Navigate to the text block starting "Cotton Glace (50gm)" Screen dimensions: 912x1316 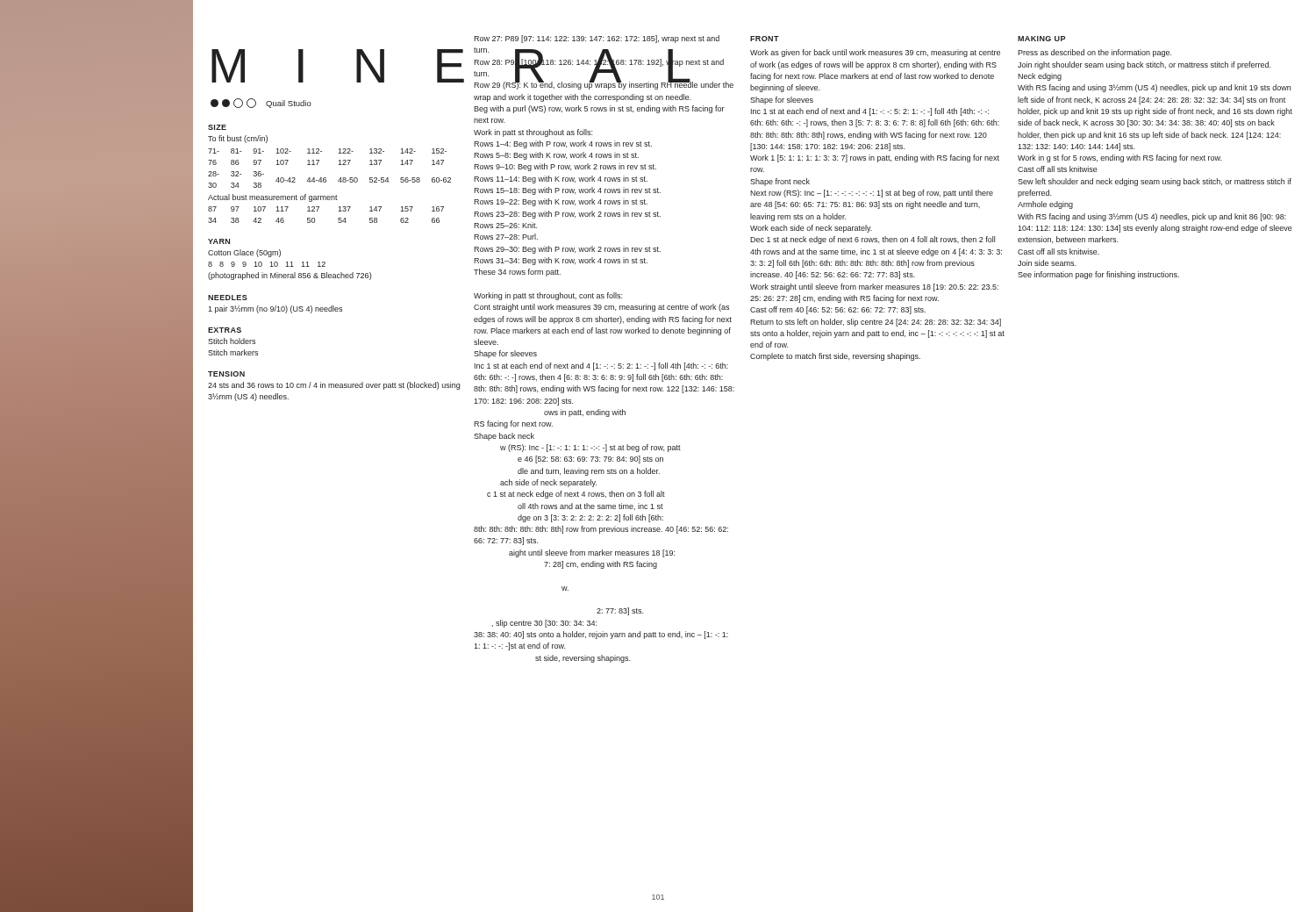(290, 265)
